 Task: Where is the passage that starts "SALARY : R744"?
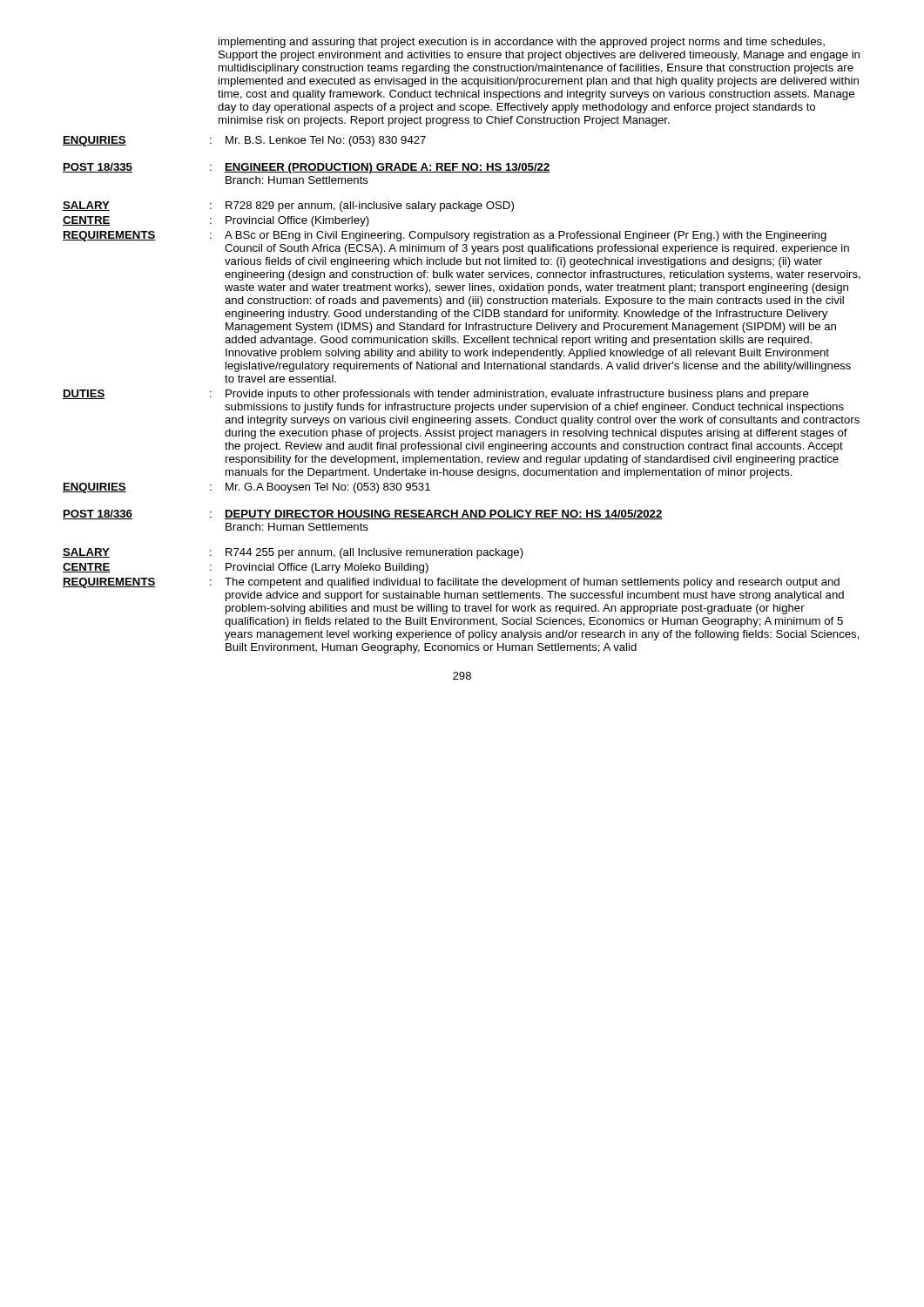point(462,552)
